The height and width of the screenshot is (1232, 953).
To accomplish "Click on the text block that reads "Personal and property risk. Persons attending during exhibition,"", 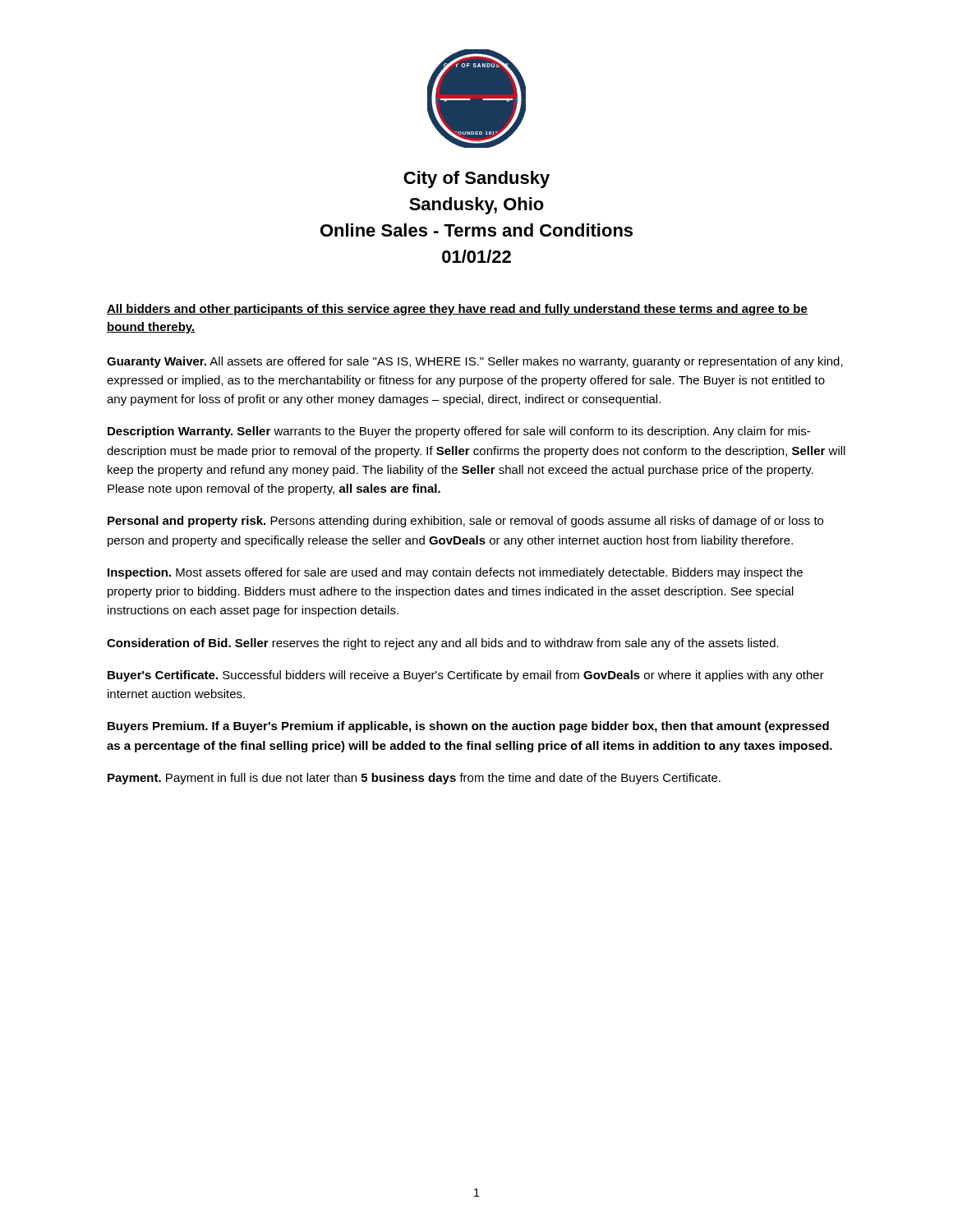I will pos(465,530).
